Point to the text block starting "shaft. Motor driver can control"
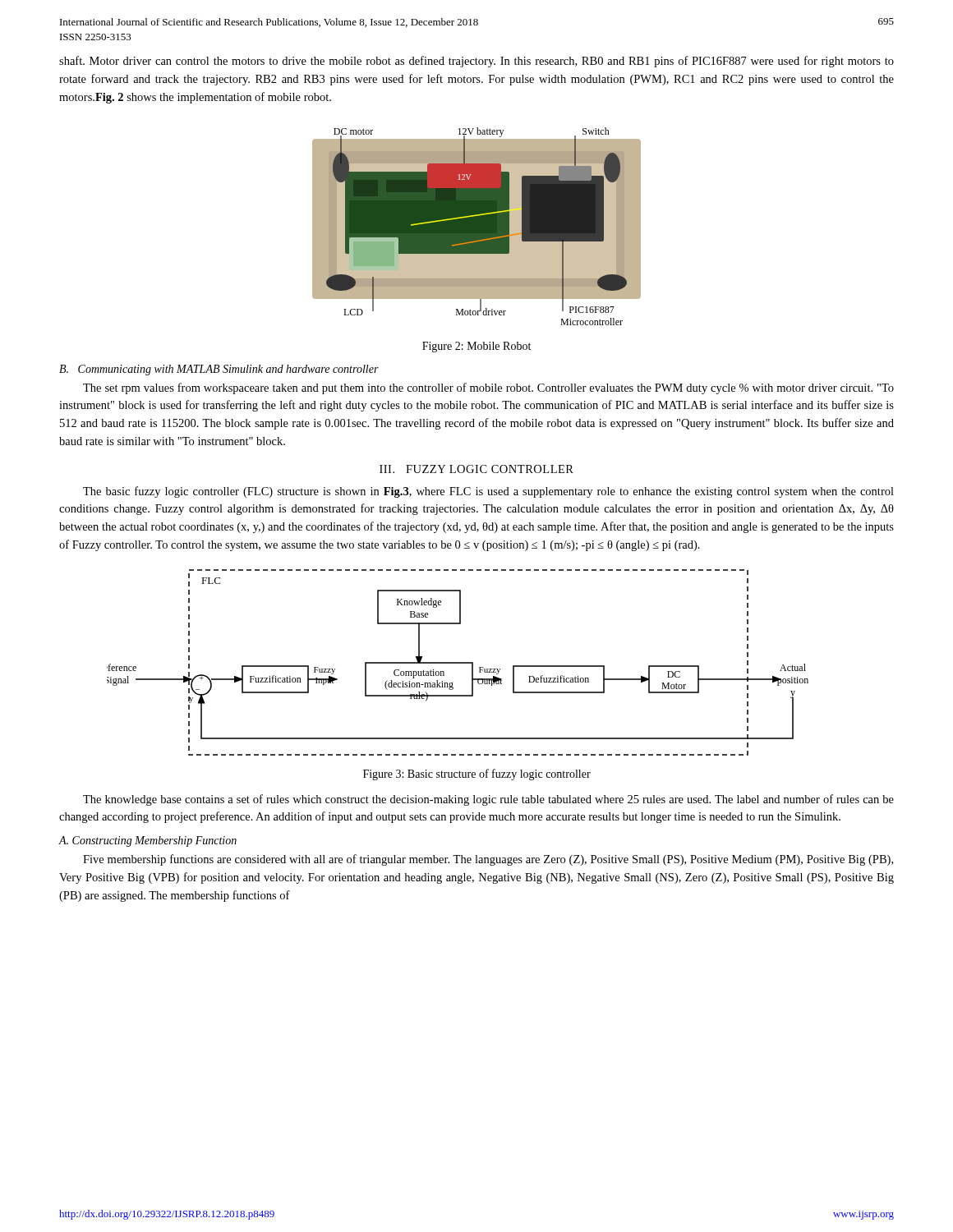The height and width of the screenshot is (1232, 953). coord(476,80)
